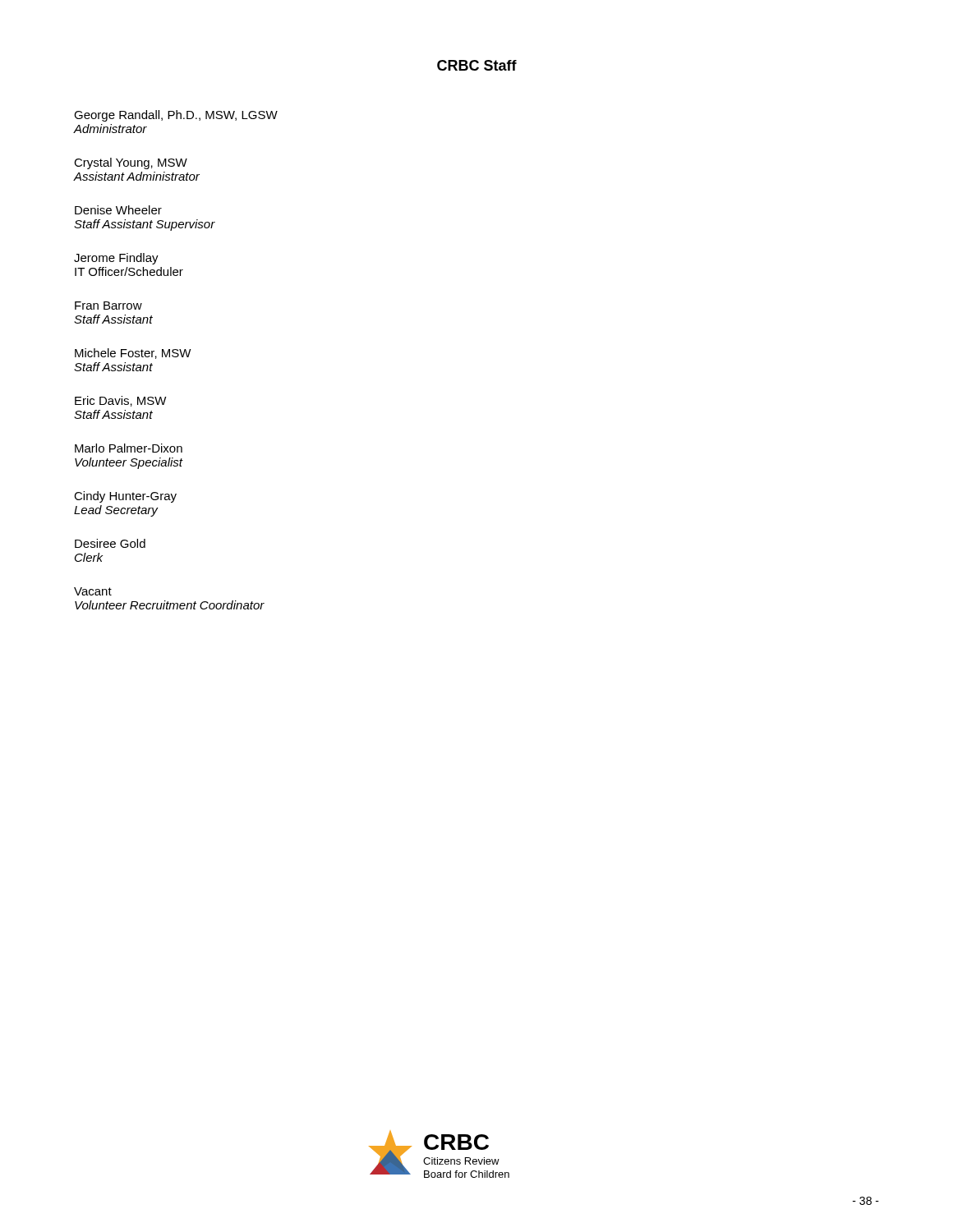Select the list item containing "Fran Barrow Staff Assistant"
Screen dimensions: 1232x953
(108, 306)
